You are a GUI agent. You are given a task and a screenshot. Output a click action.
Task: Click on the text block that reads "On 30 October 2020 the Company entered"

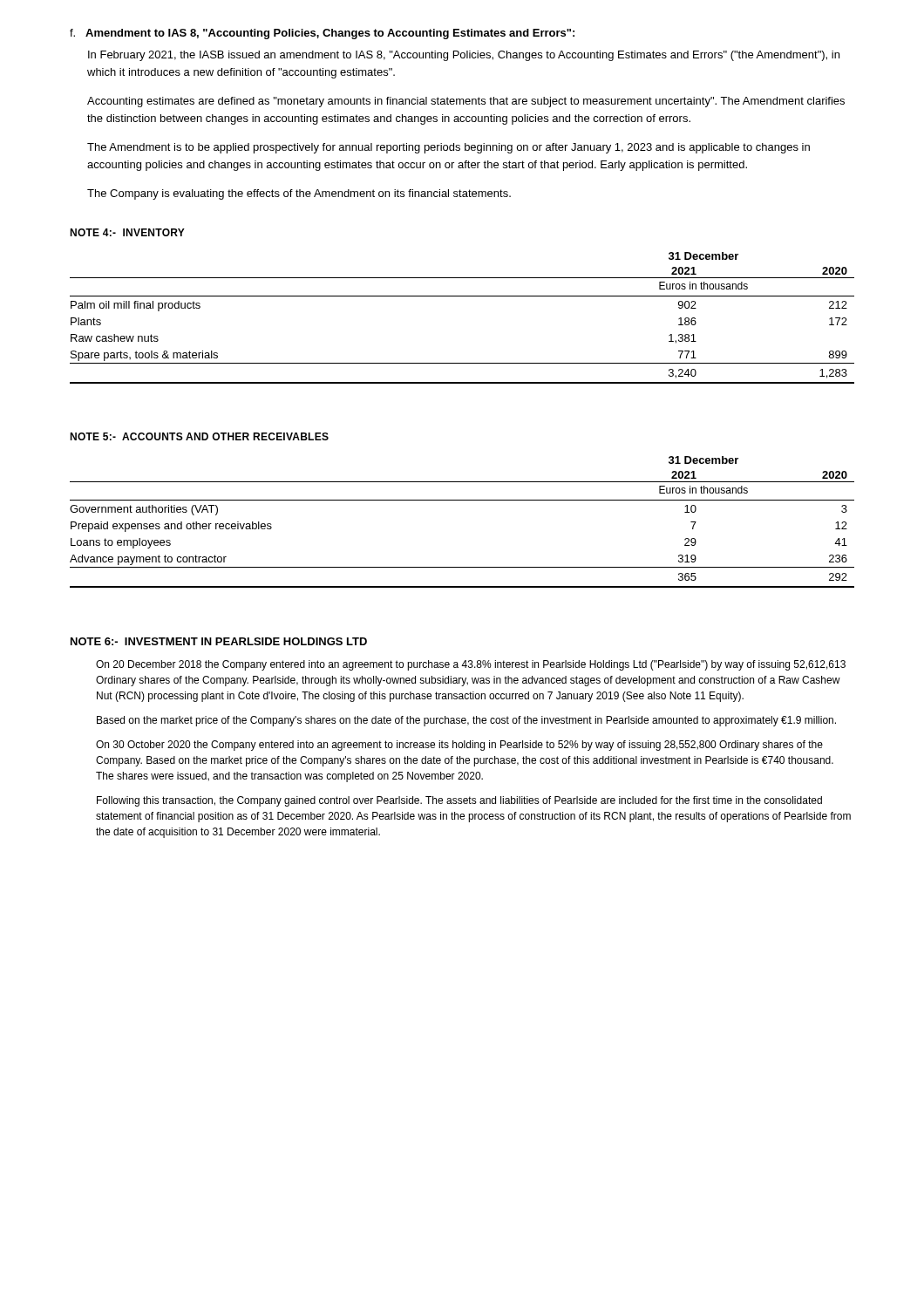pos(465,760)
